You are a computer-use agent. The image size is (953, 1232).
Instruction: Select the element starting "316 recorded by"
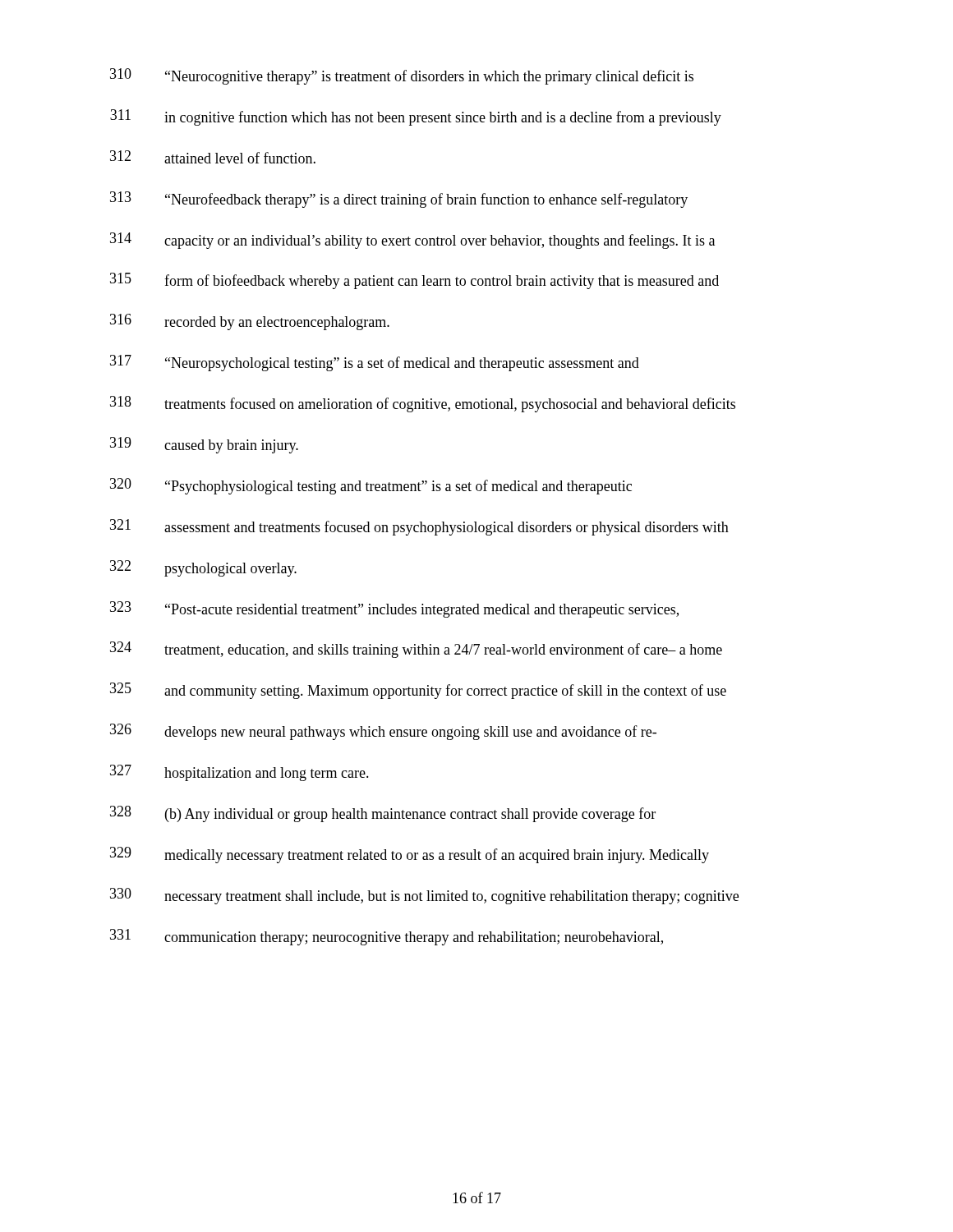pos(236,323)
